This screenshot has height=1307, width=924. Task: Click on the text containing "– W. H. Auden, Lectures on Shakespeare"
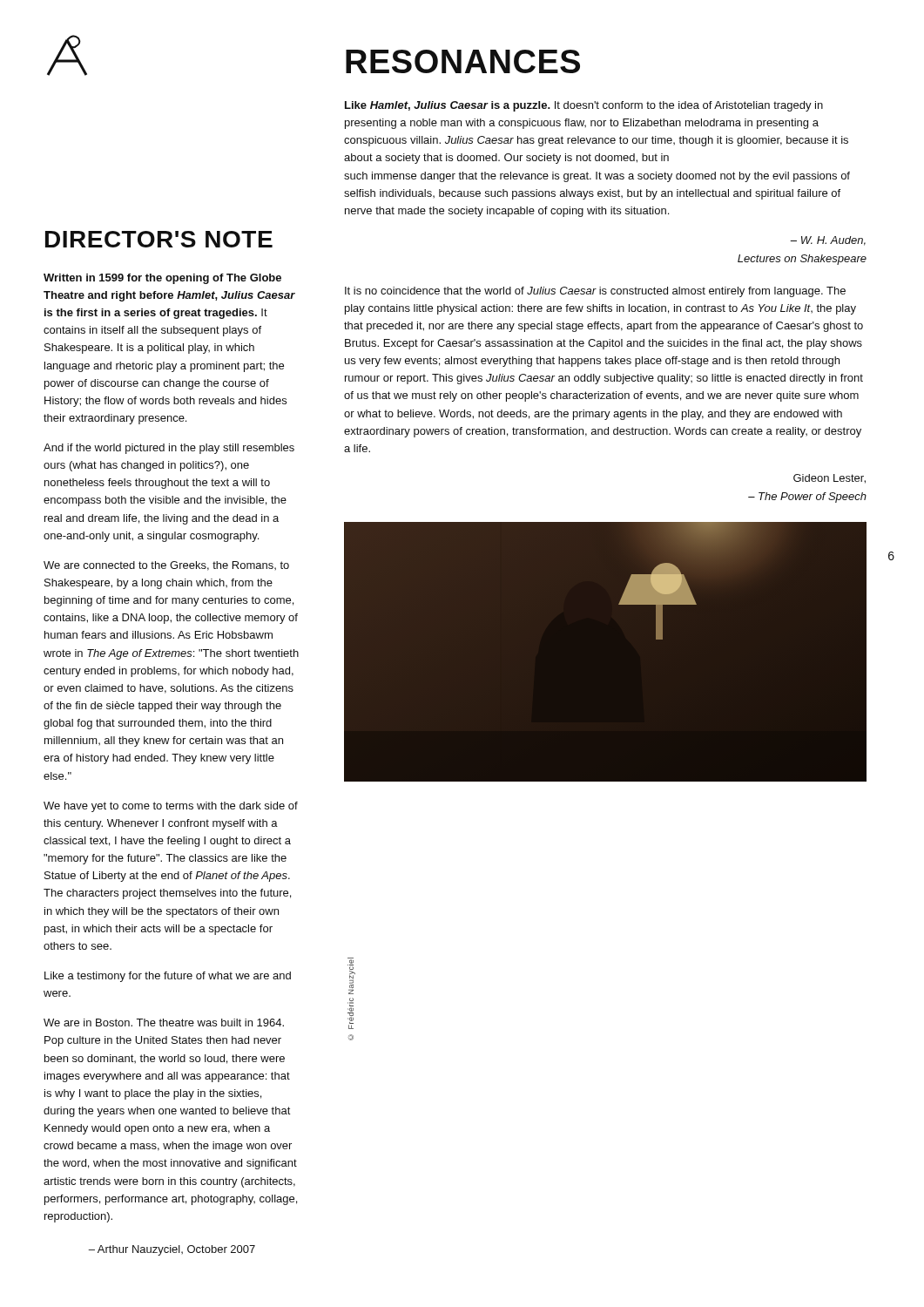coord(802,249)
